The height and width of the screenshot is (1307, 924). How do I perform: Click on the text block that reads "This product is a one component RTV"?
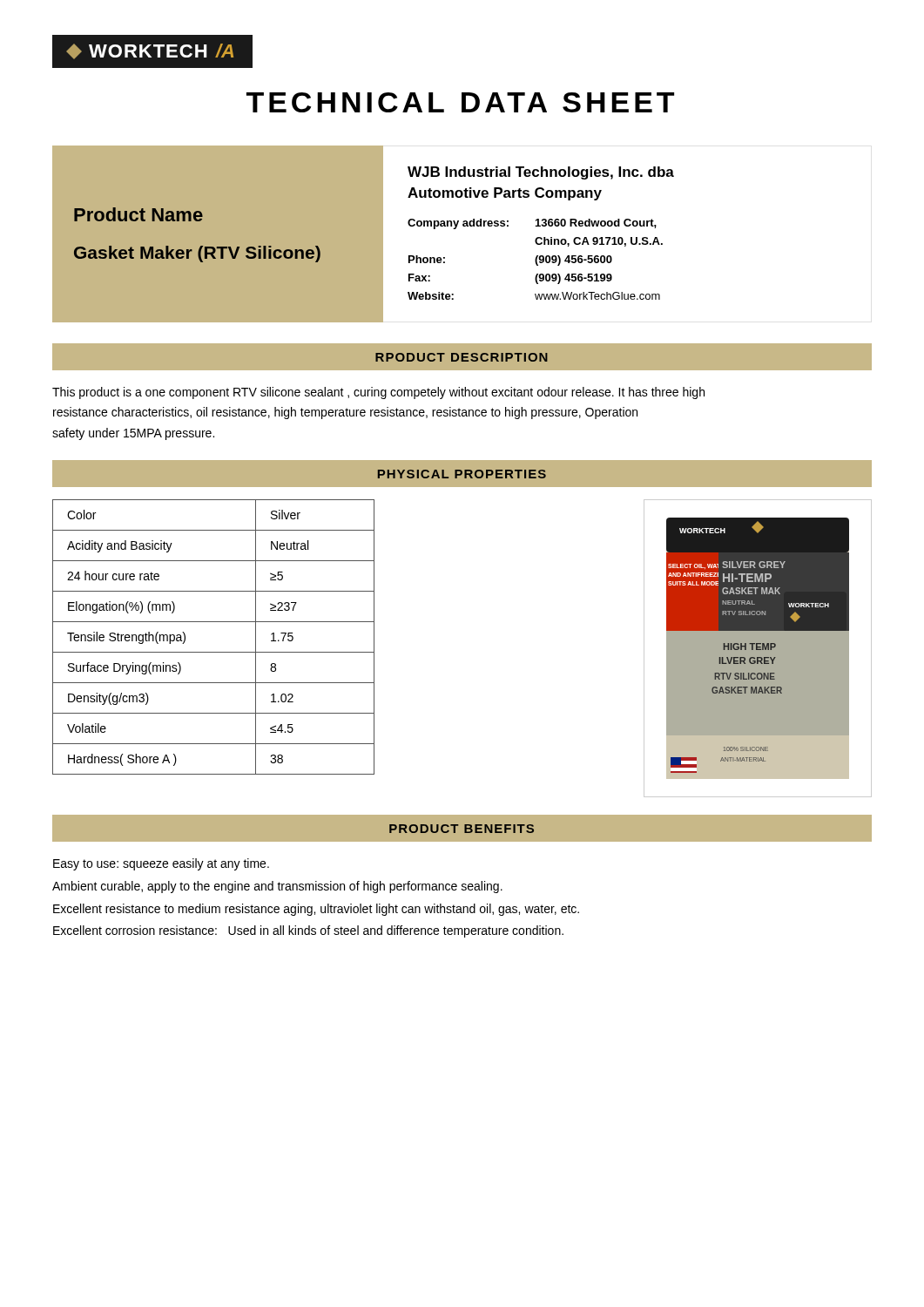379,412
